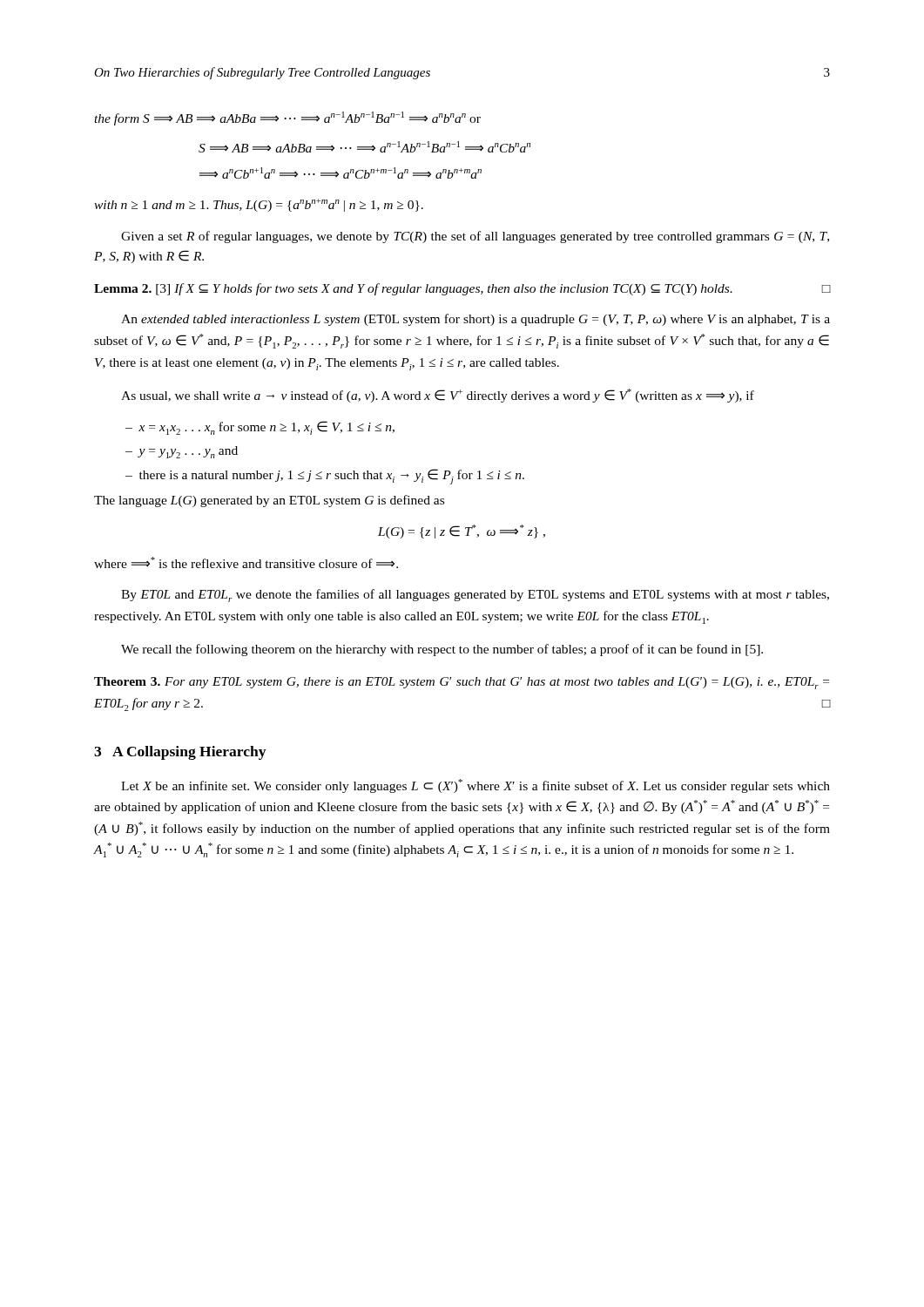Find the block starting "L(G) = {z | z ∈ T*,"

pyautogui.click(x=462, y=530)
